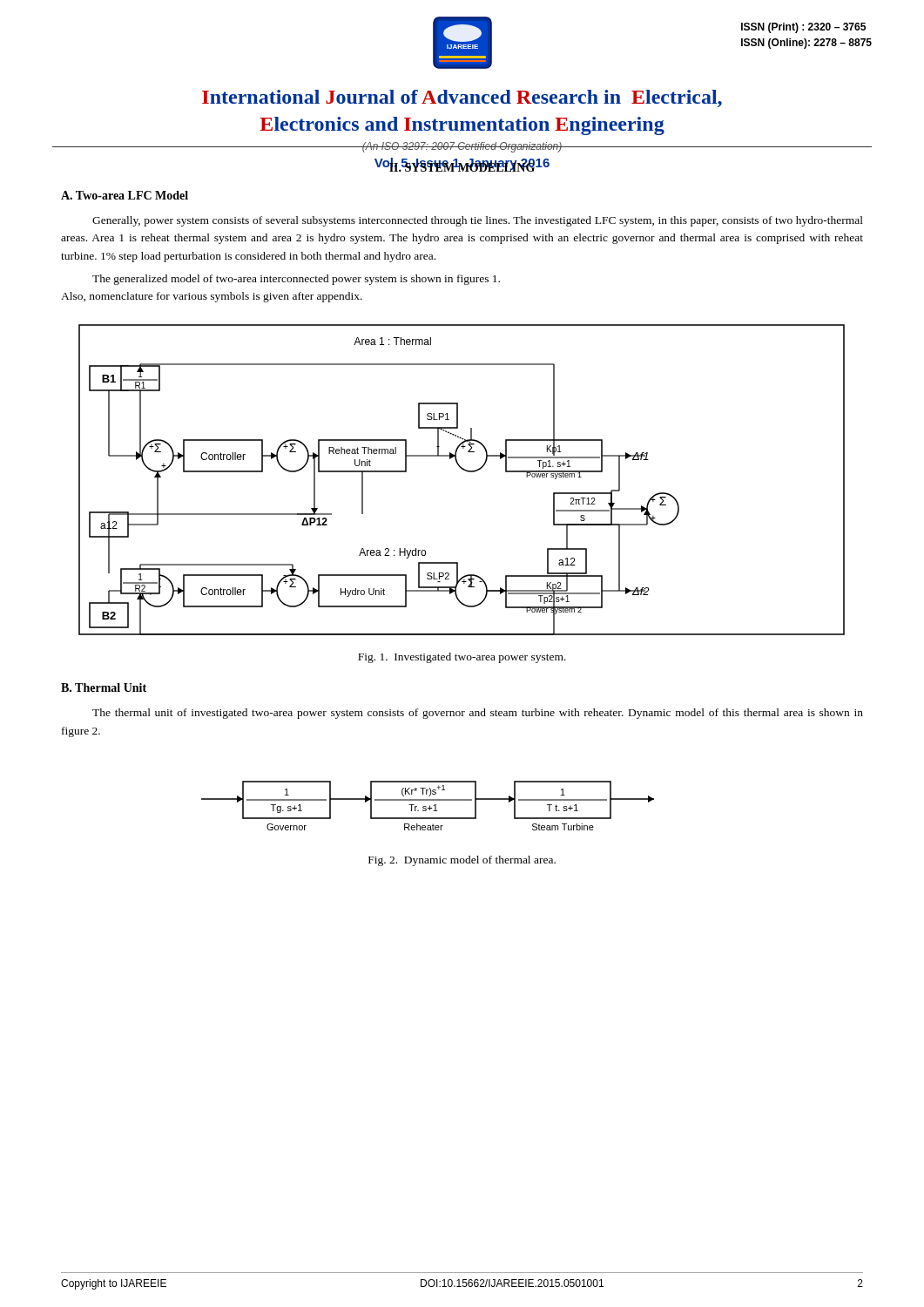The width and height of the screenshot is (924, 1307).
Task: Navigate to the passage starting "A. Two-area LFC Model"
Action: [125, 196]
